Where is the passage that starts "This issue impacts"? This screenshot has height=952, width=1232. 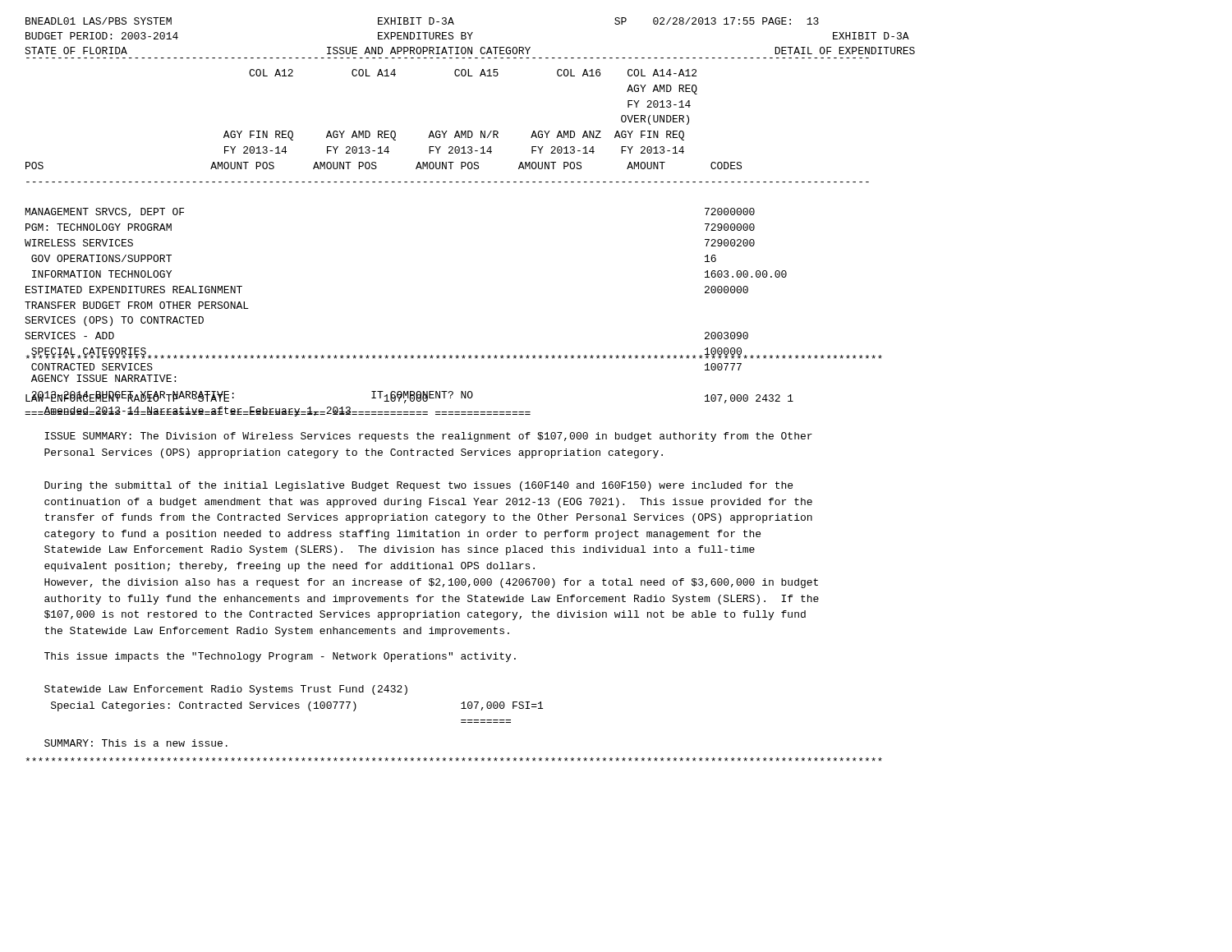tap(280, 657)
